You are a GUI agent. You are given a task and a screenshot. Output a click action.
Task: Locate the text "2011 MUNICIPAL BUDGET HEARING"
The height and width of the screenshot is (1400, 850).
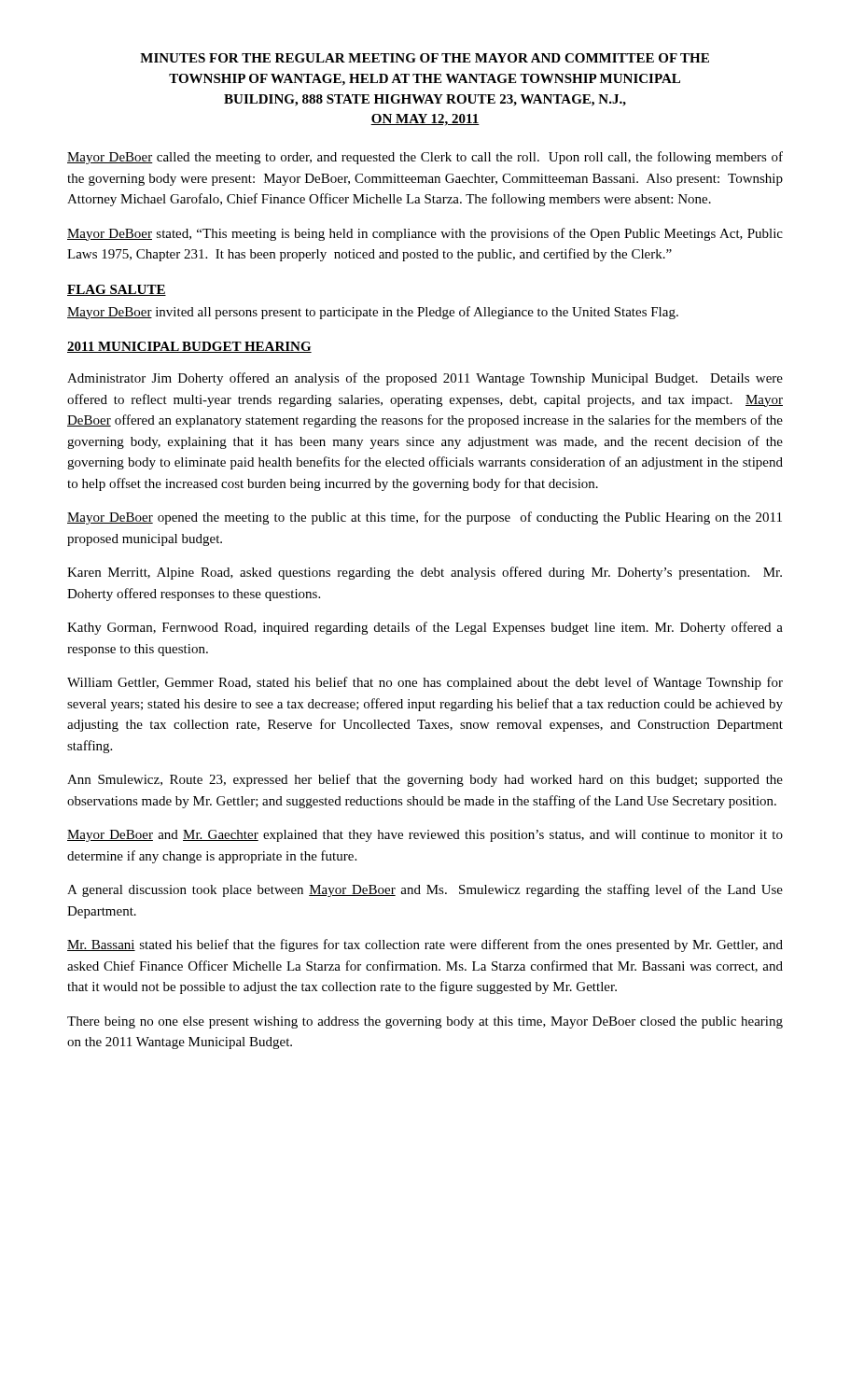pyautogui.click(x=189, y=346)
